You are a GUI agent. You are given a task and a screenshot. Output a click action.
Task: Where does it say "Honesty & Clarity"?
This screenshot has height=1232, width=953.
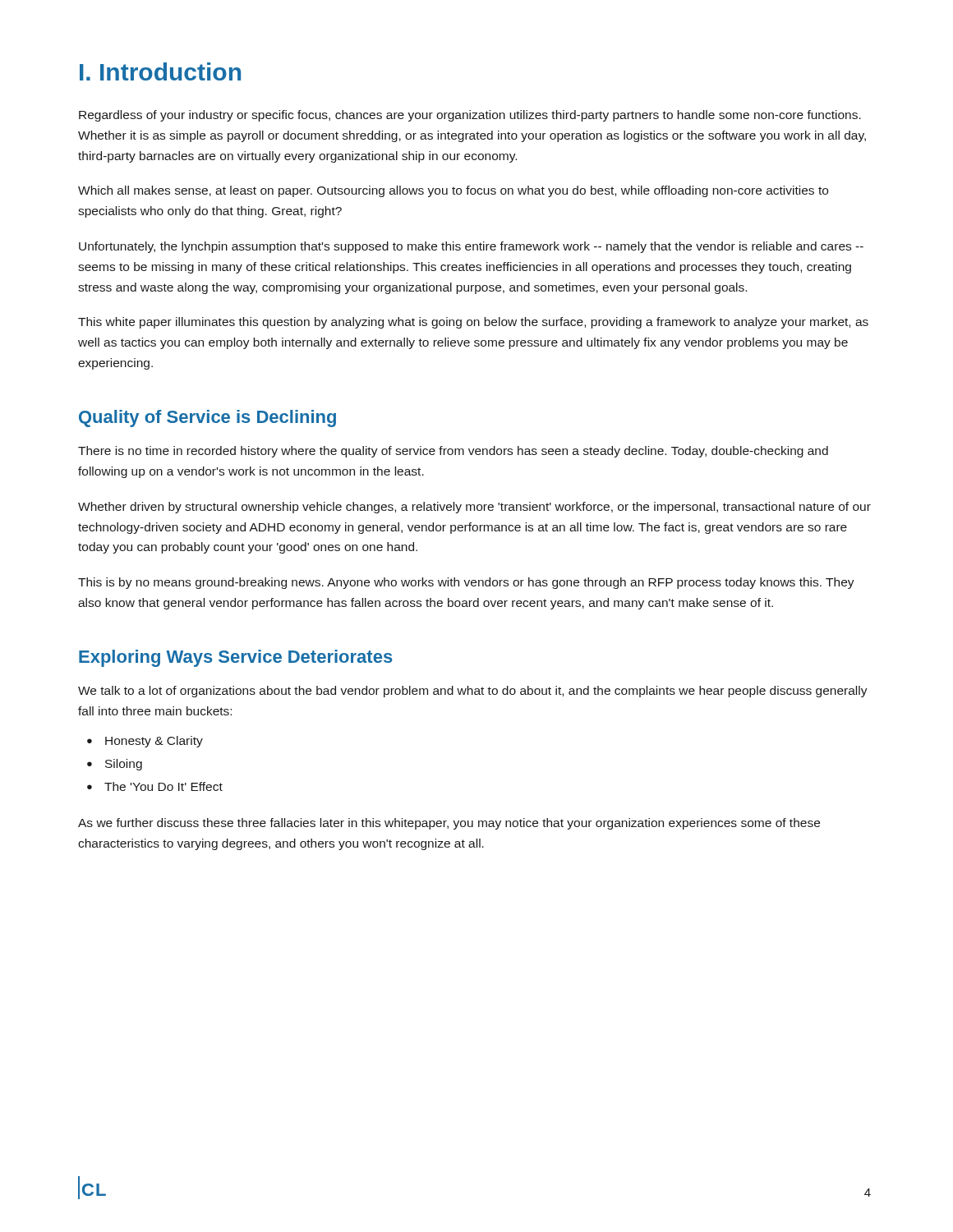tap(154, 740)
